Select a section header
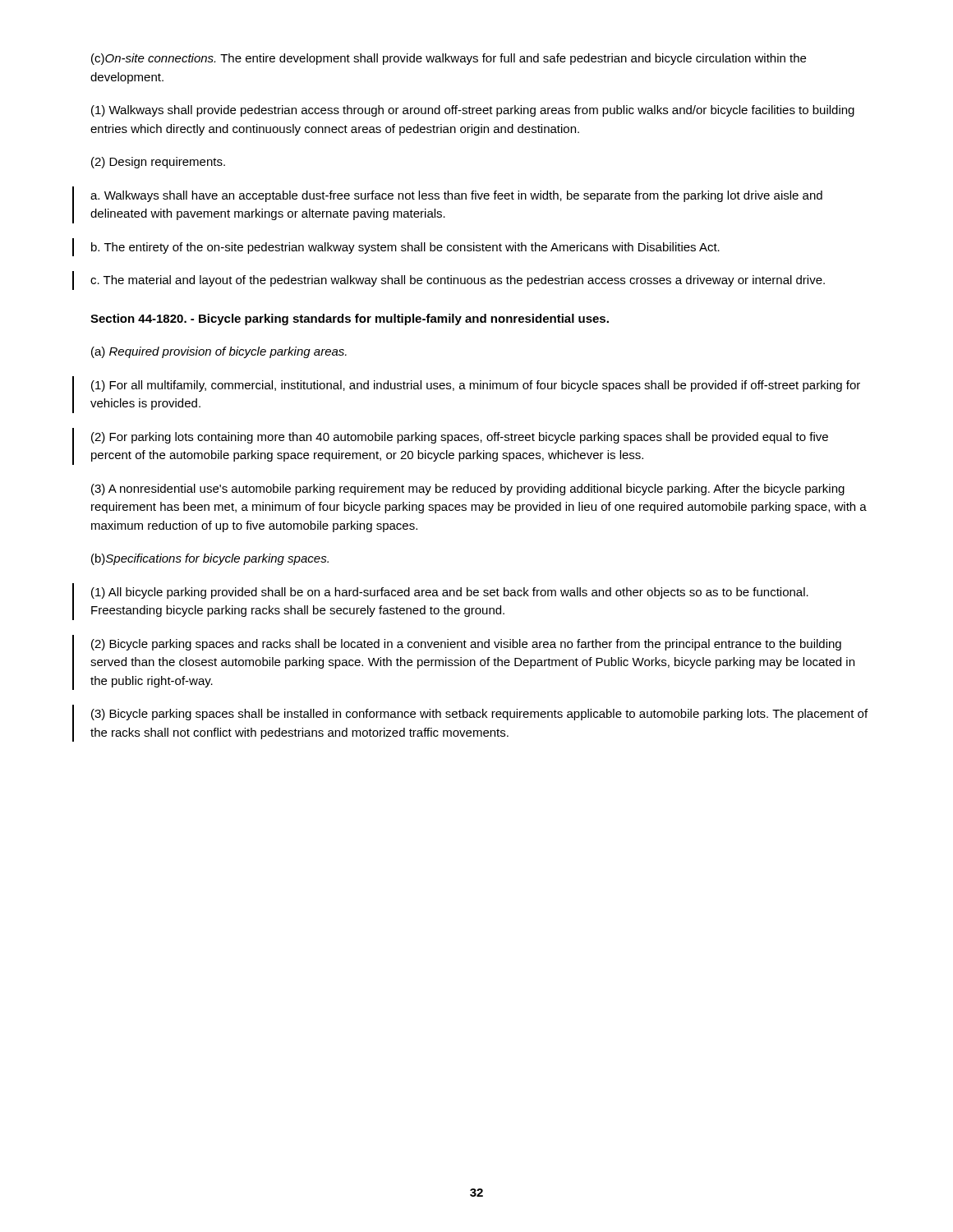Screen dimensions: 1232x953 coord(350,318)
